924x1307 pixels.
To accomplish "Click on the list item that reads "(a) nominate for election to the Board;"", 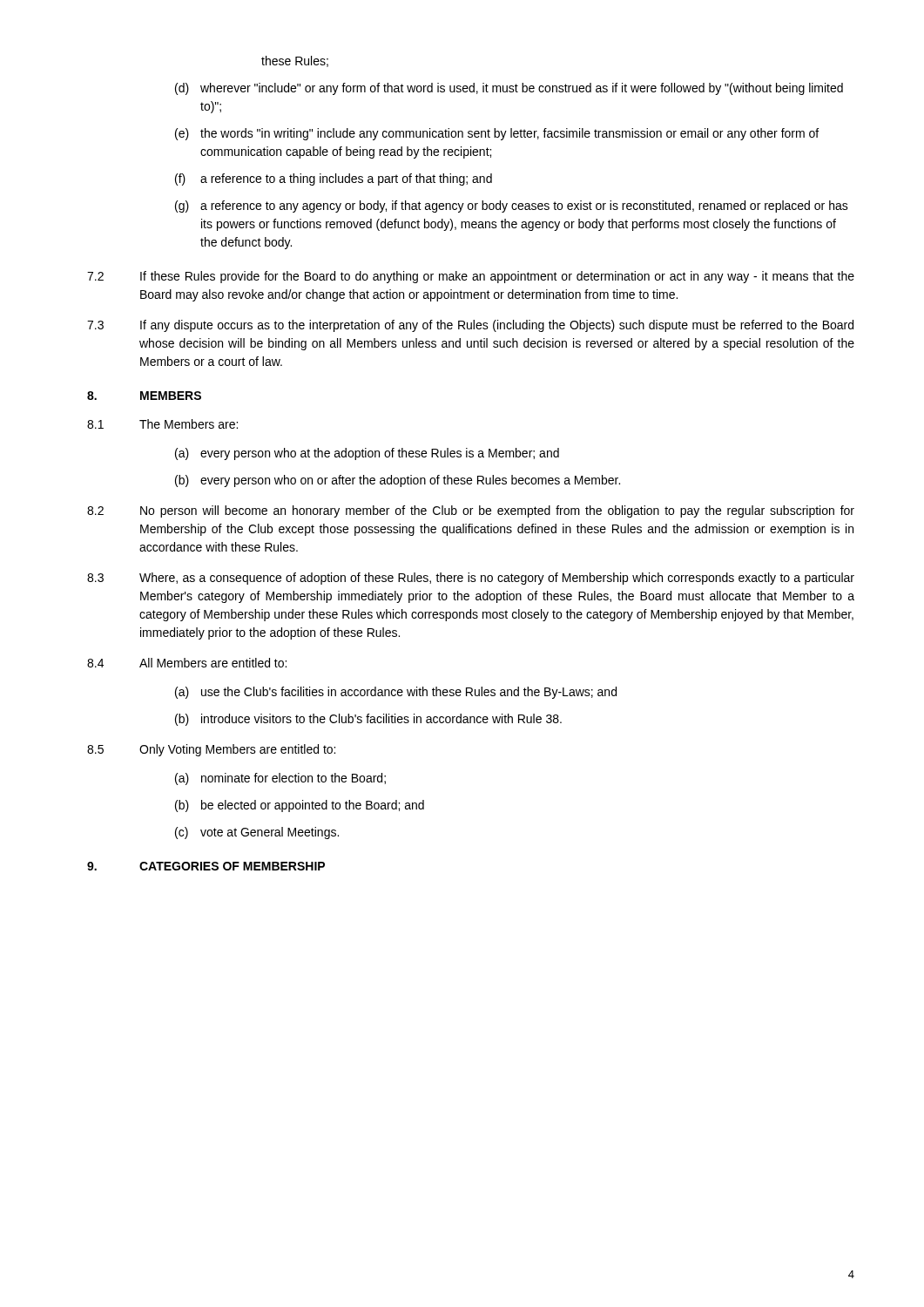I will coord(280,779).
